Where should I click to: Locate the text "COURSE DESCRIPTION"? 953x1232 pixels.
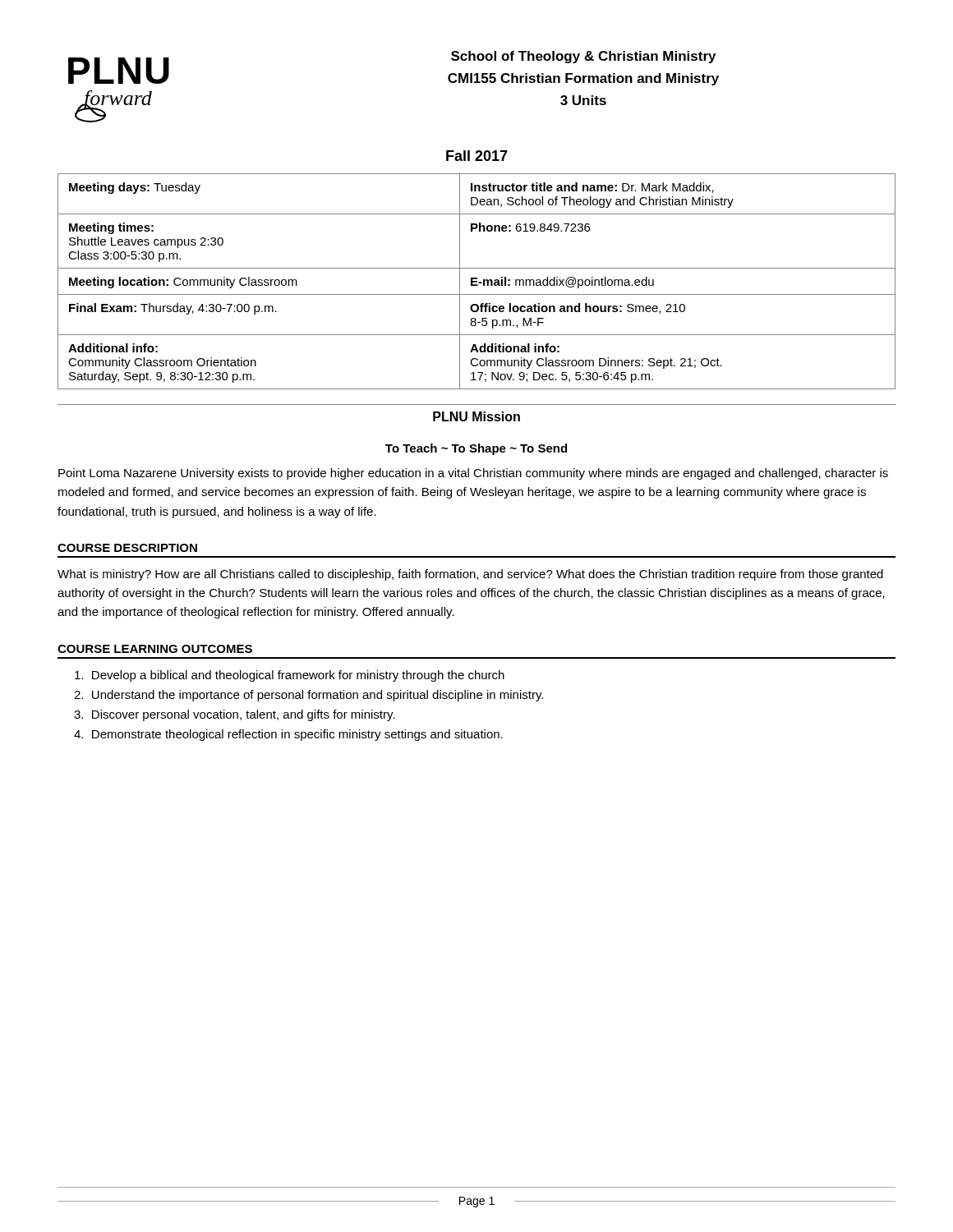[x=128, y=547]
